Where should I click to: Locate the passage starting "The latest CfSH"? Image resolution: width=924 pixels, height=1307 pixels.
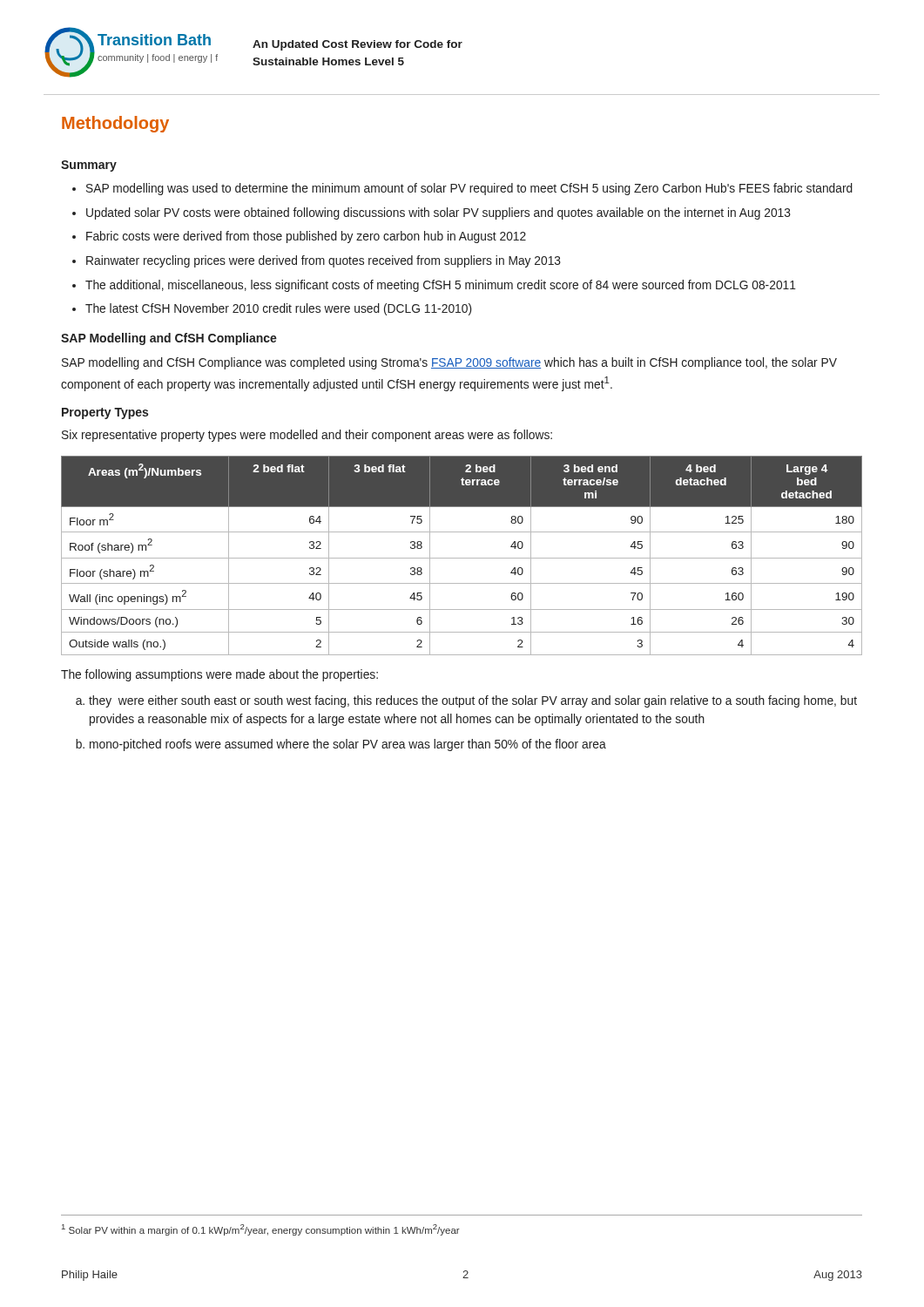pyautogui.click(x=279, y=309)
